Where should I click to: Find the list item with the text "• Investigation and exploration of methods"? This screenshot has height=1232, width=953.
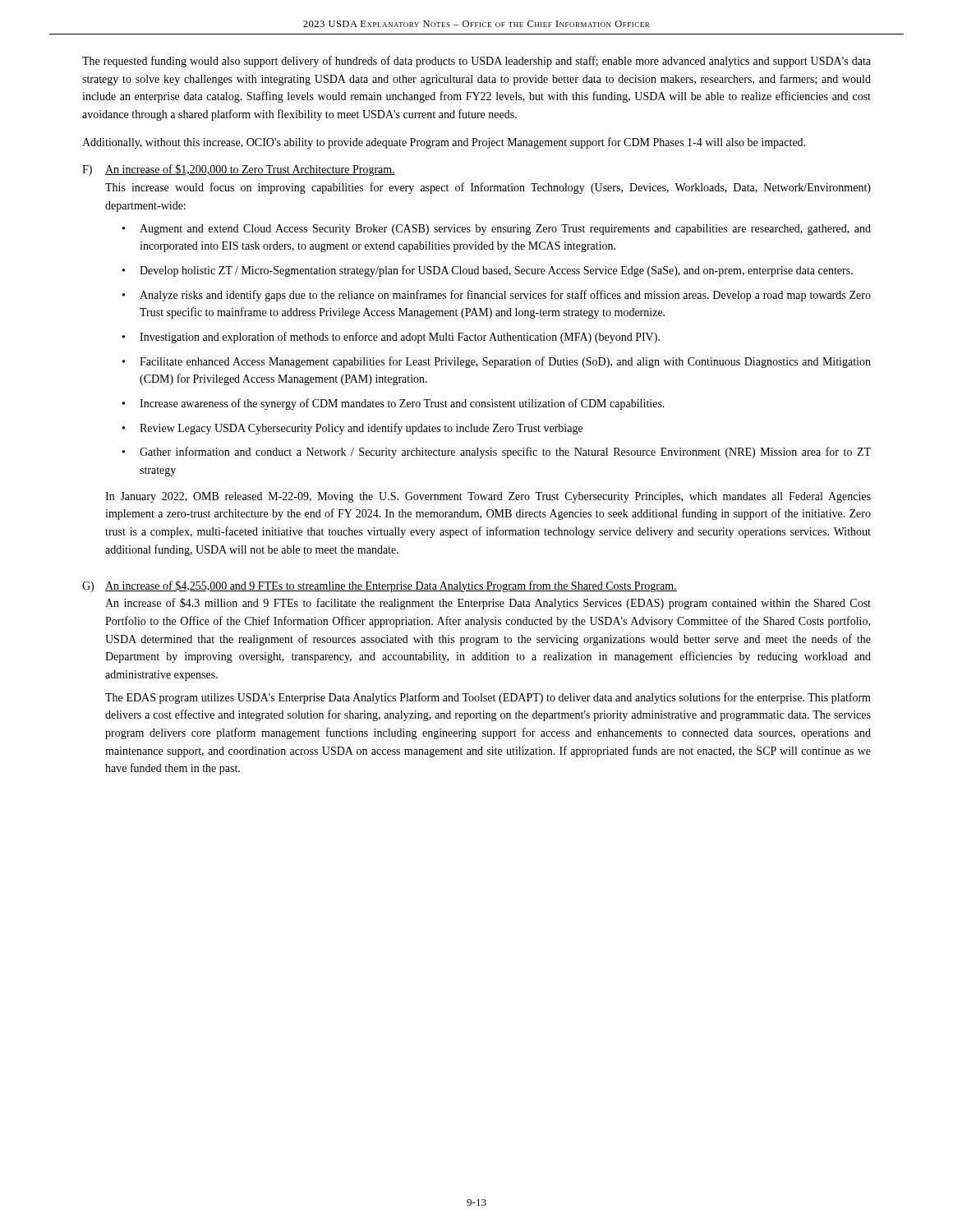[x=496, y=337]
